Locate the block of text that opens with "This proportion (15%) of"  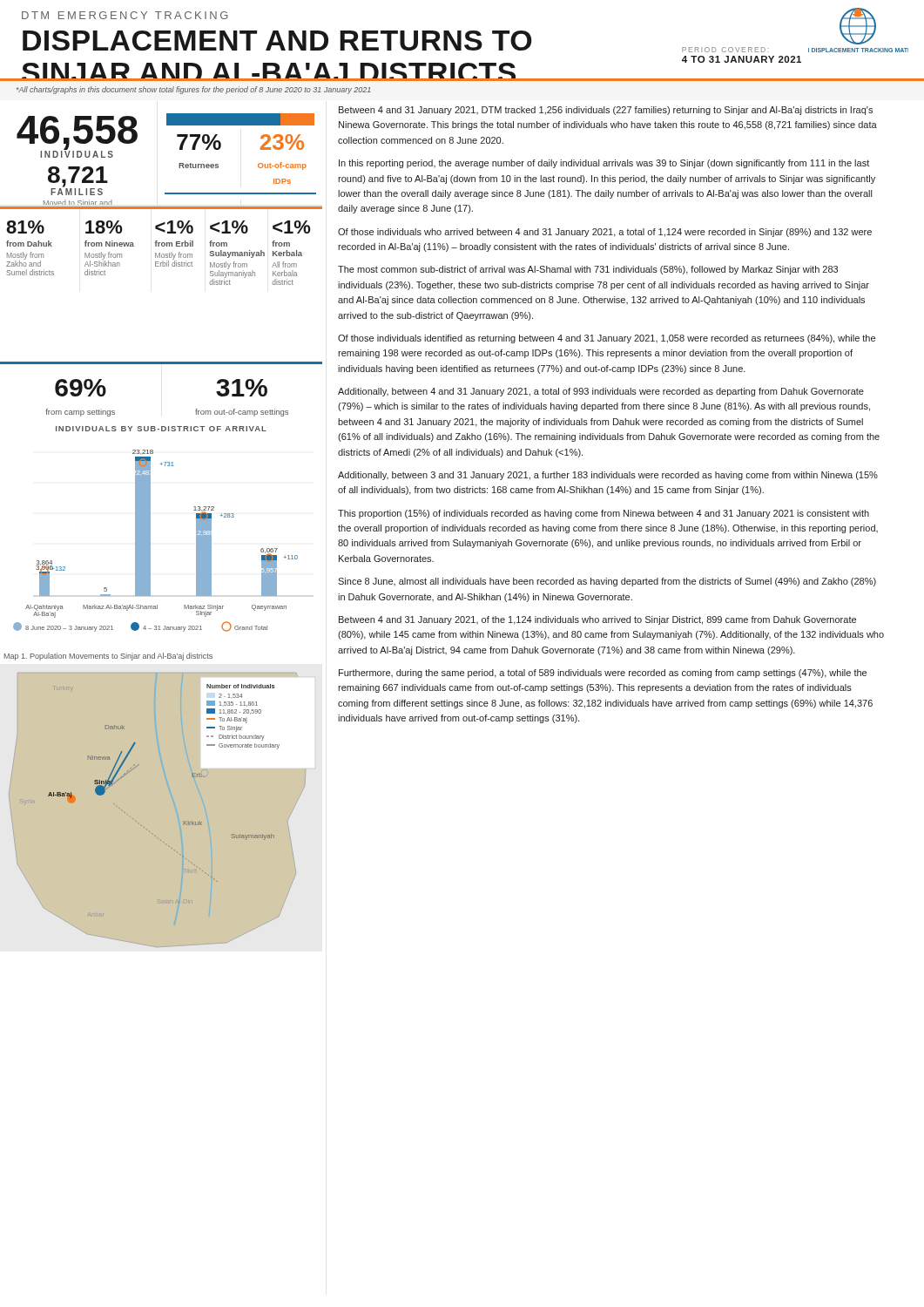click(608, 536)
